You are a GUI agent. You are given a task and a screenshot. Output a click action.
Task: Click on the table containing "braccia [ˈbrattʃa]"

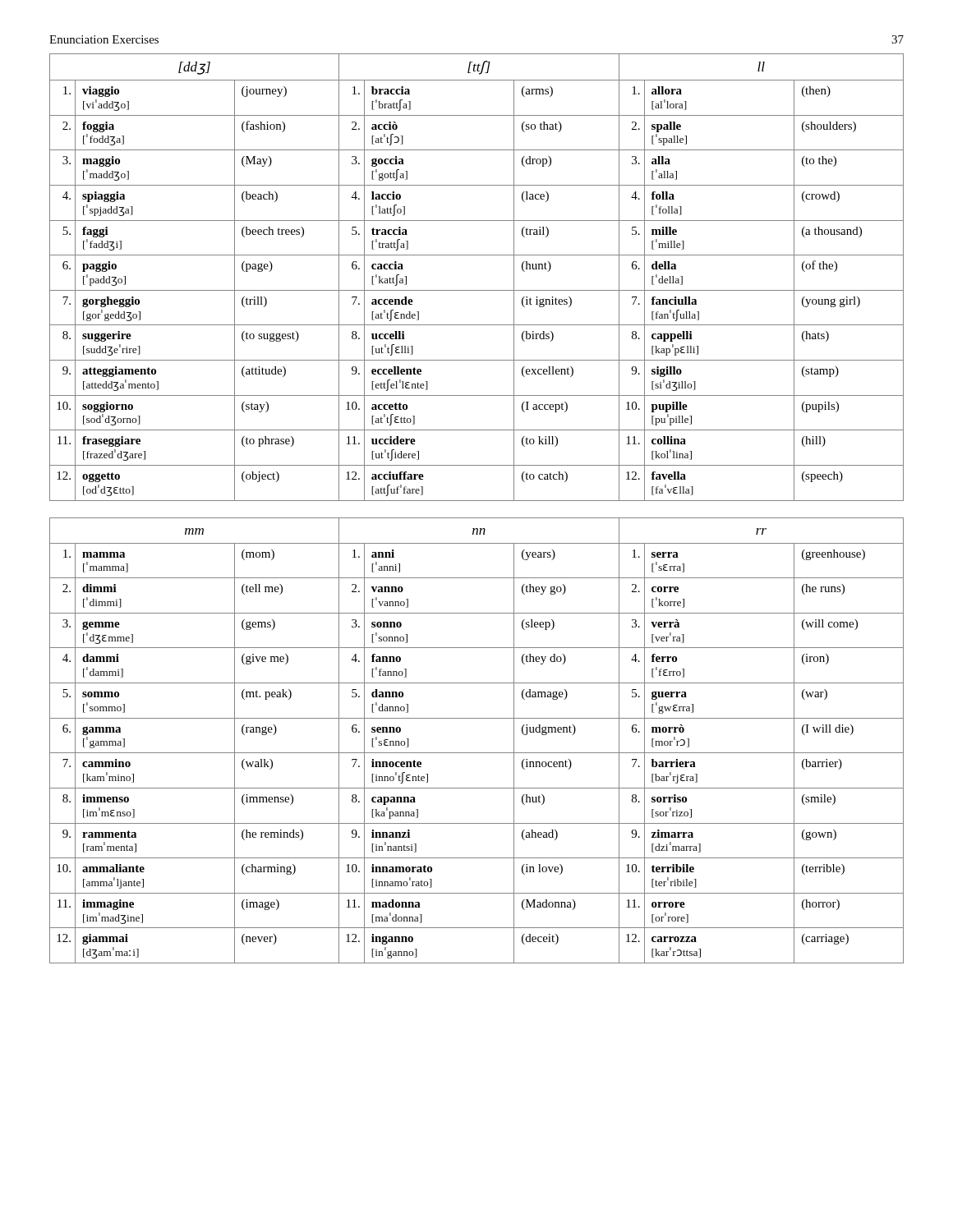[476, 277]
